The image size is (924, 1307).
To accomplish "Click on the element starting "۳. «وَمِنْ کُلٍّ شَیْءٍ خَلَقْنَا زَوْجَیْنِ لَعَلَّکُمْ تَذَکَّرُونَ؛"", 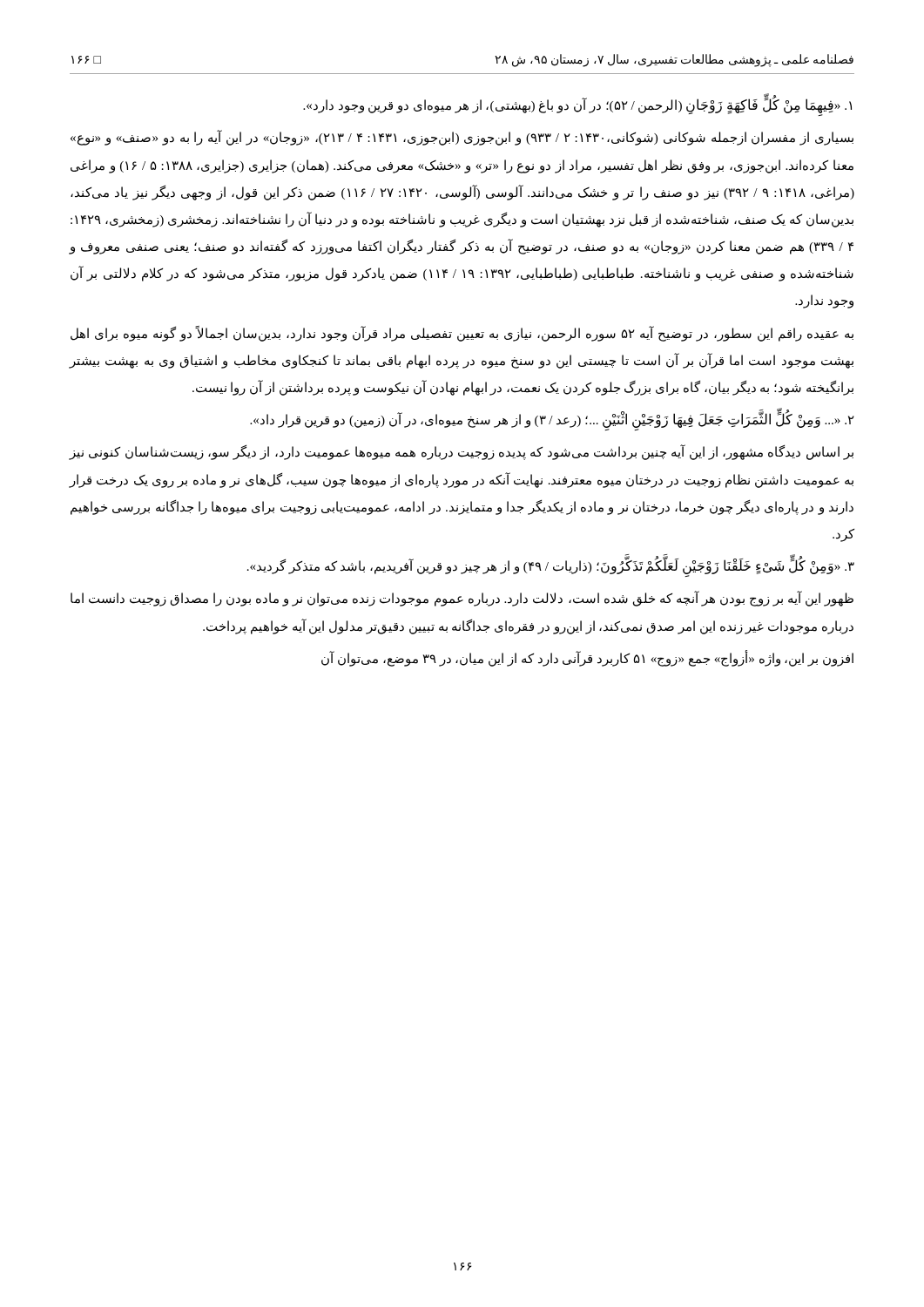I will pos(550,566).
